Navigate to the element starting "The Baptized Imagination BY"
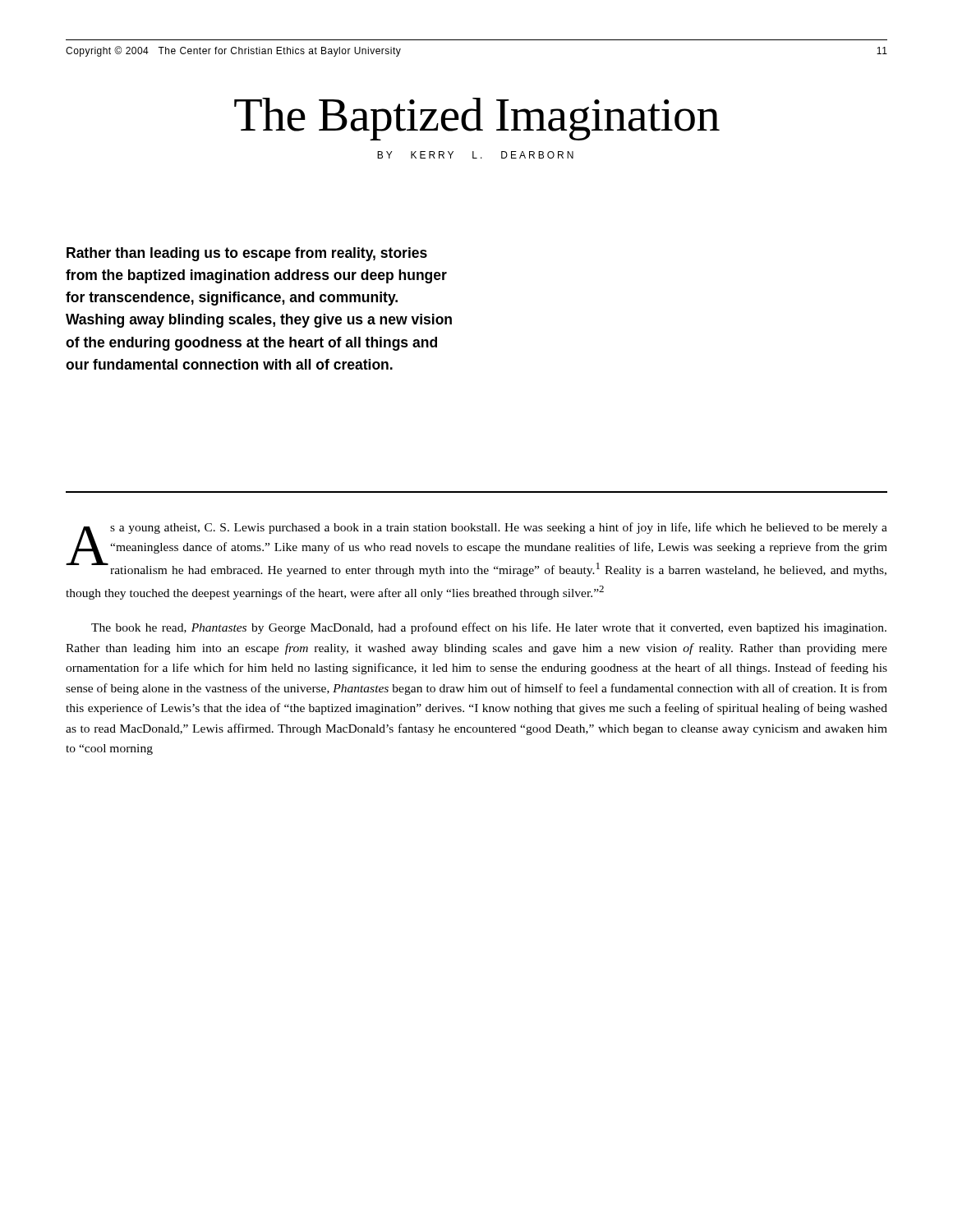Image resolution: width=953 pixels, height=1232 pixels. [x=476, y=125]
